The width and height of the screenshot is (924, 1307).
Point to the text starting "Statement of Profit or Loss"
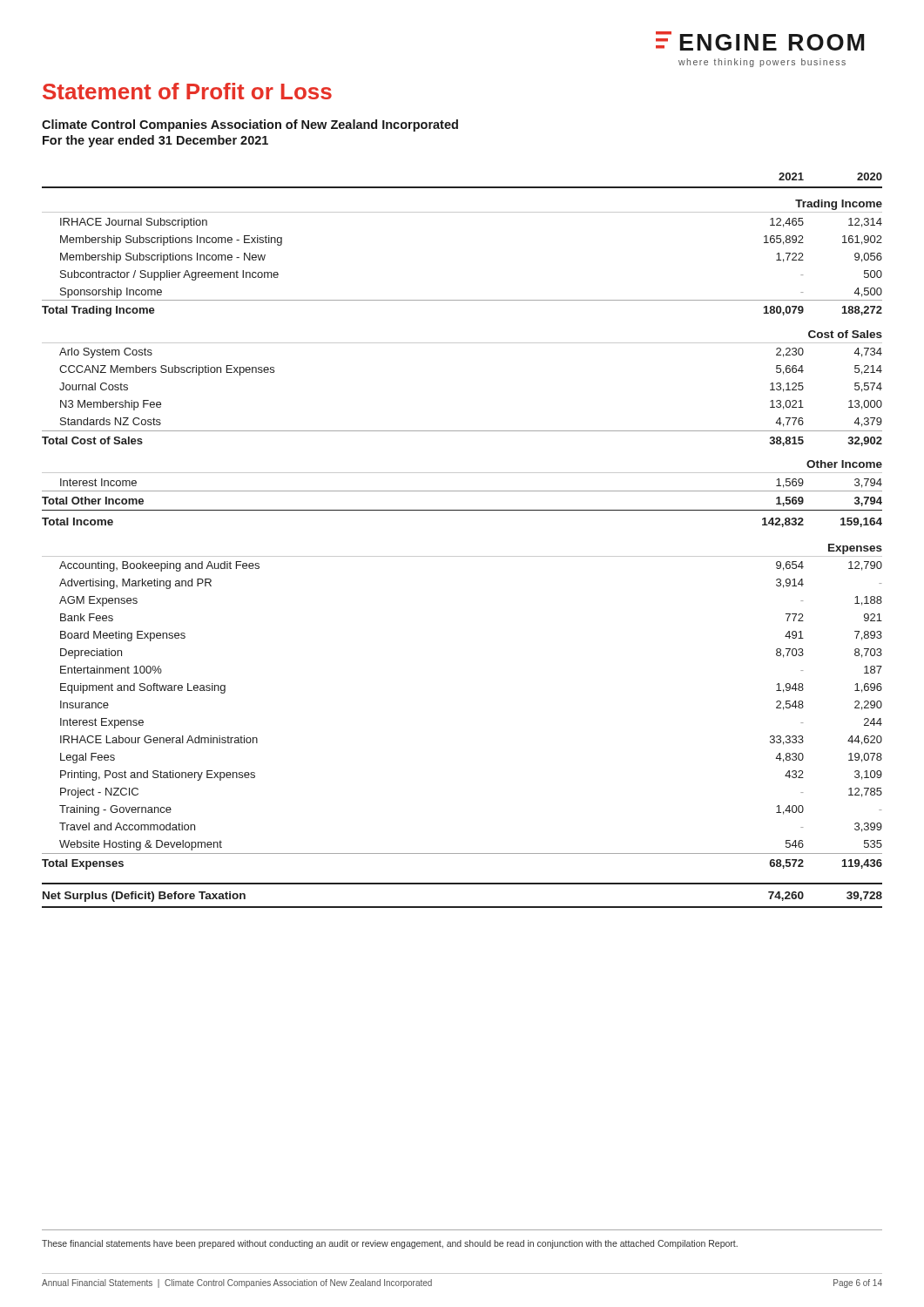point(187,92)
